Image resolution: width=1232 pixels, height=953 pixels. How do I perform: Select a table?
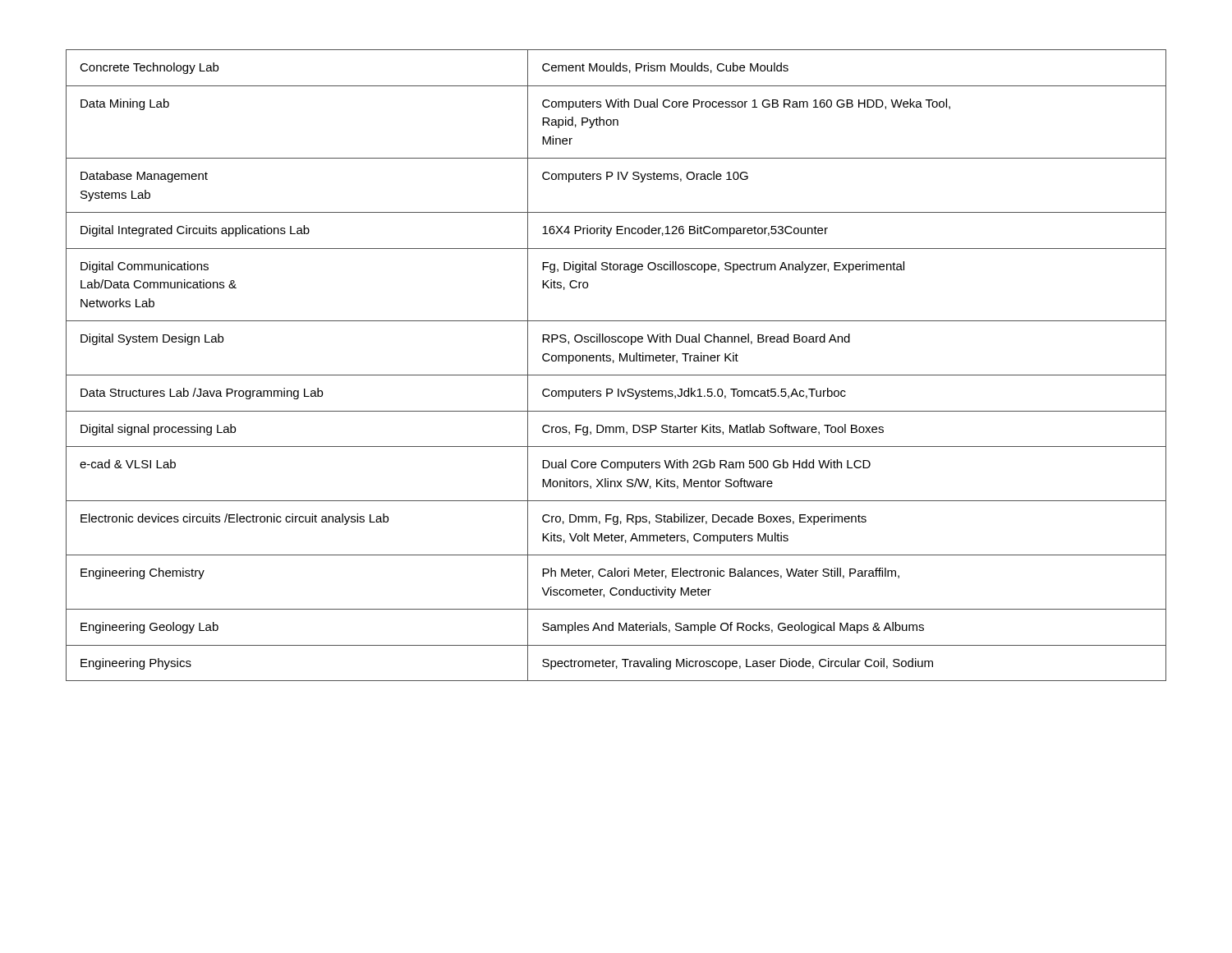pos(616,365)
